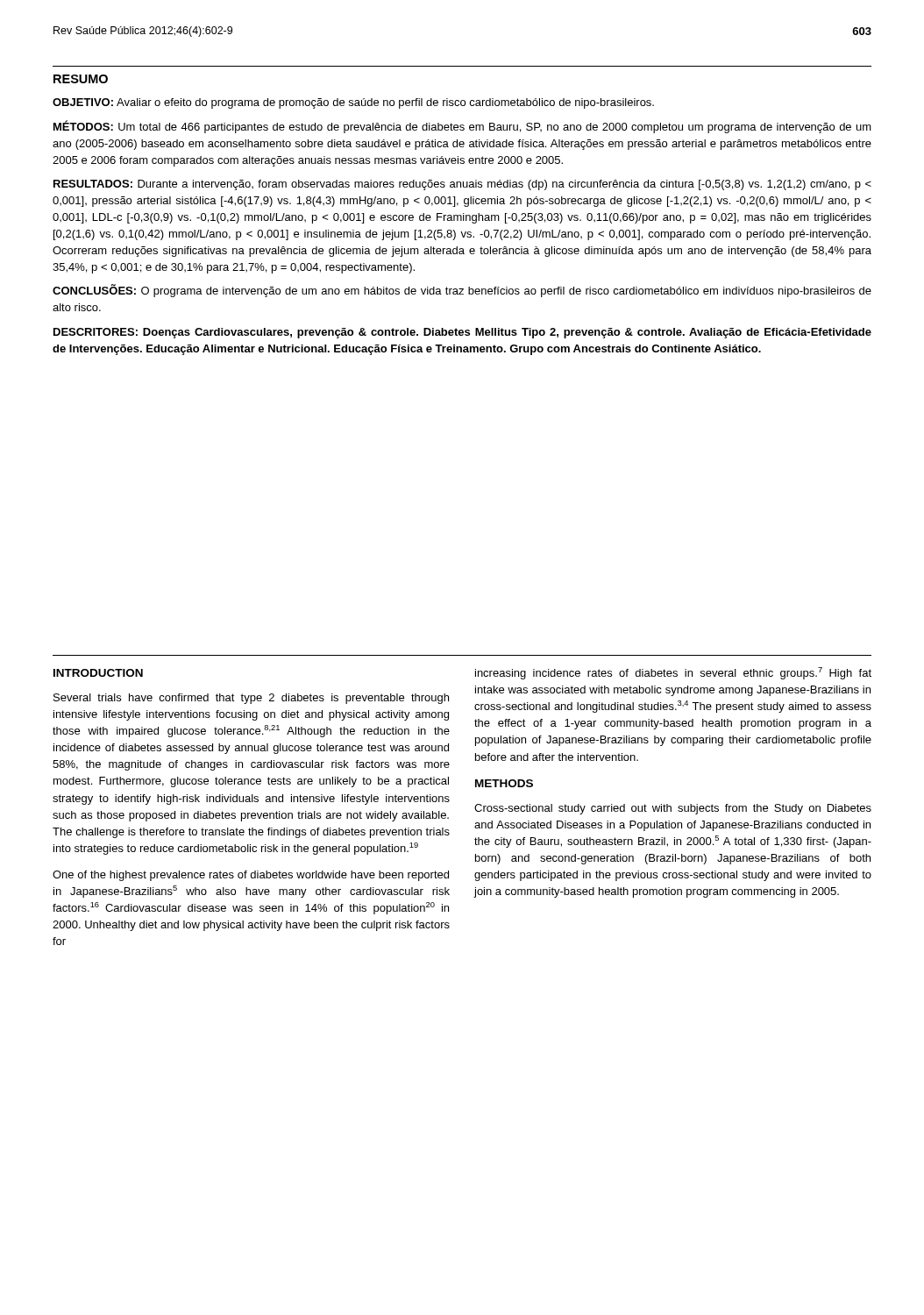The width and height of the screenshot is (924, 1315).
Task: Find the block on this page that starts "One of the highest prevalence rates of"
Action: click(x=251, y=908)
